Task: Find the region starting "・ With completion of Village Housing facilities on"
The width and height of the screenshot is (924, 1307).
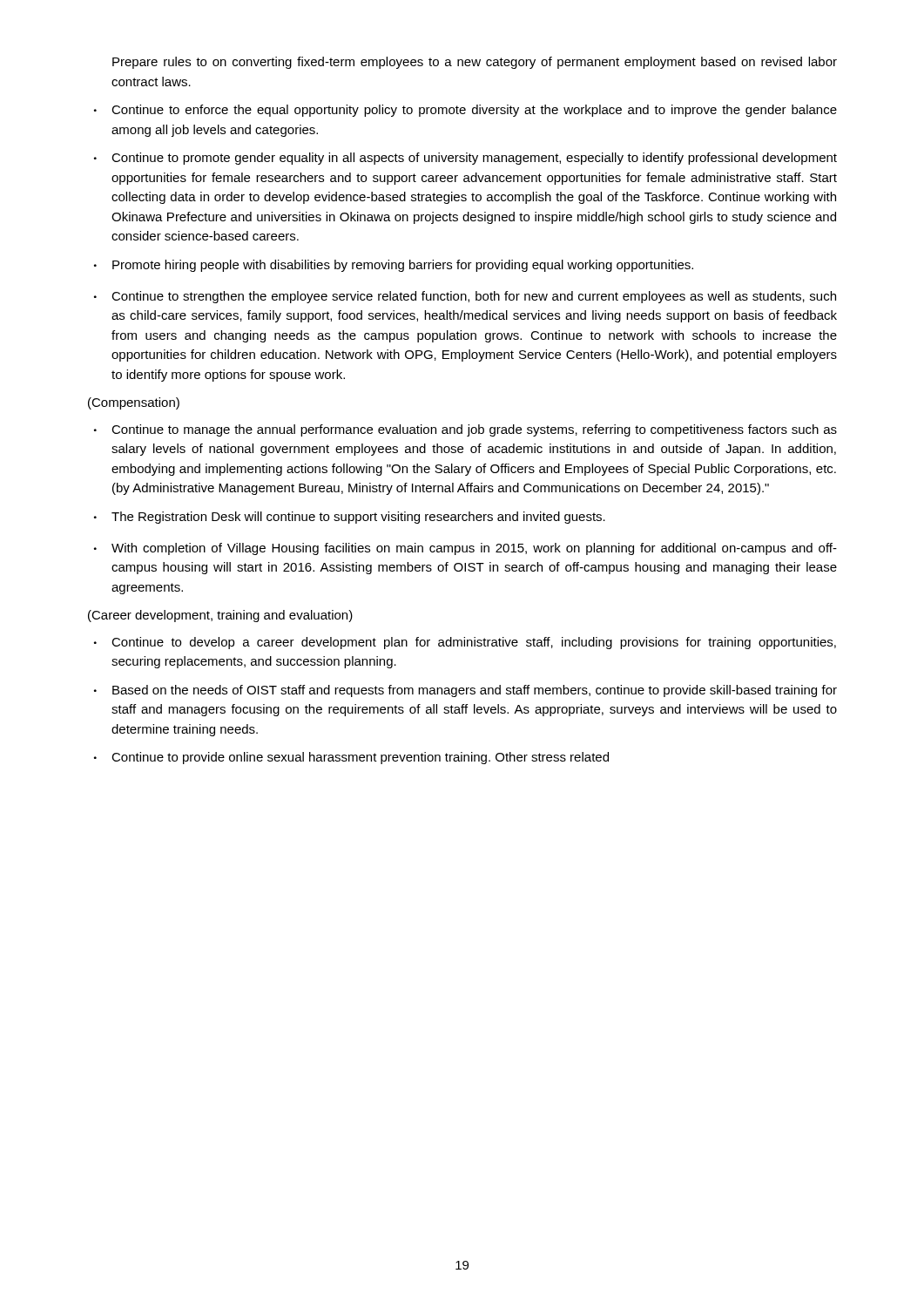Action: coord(462,567)
